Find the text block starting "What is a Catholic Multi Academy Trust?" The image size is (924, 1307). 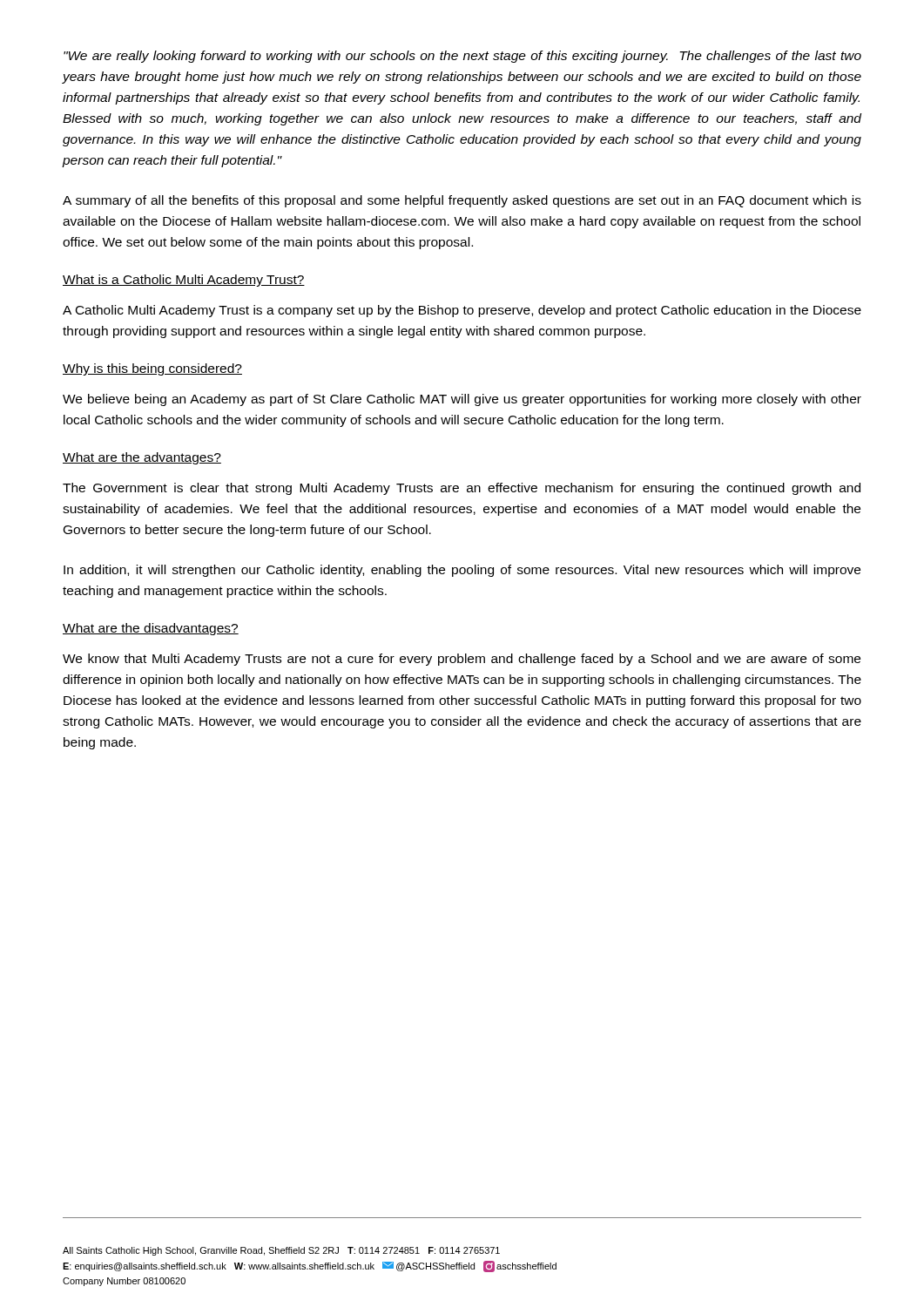[184, 279]
